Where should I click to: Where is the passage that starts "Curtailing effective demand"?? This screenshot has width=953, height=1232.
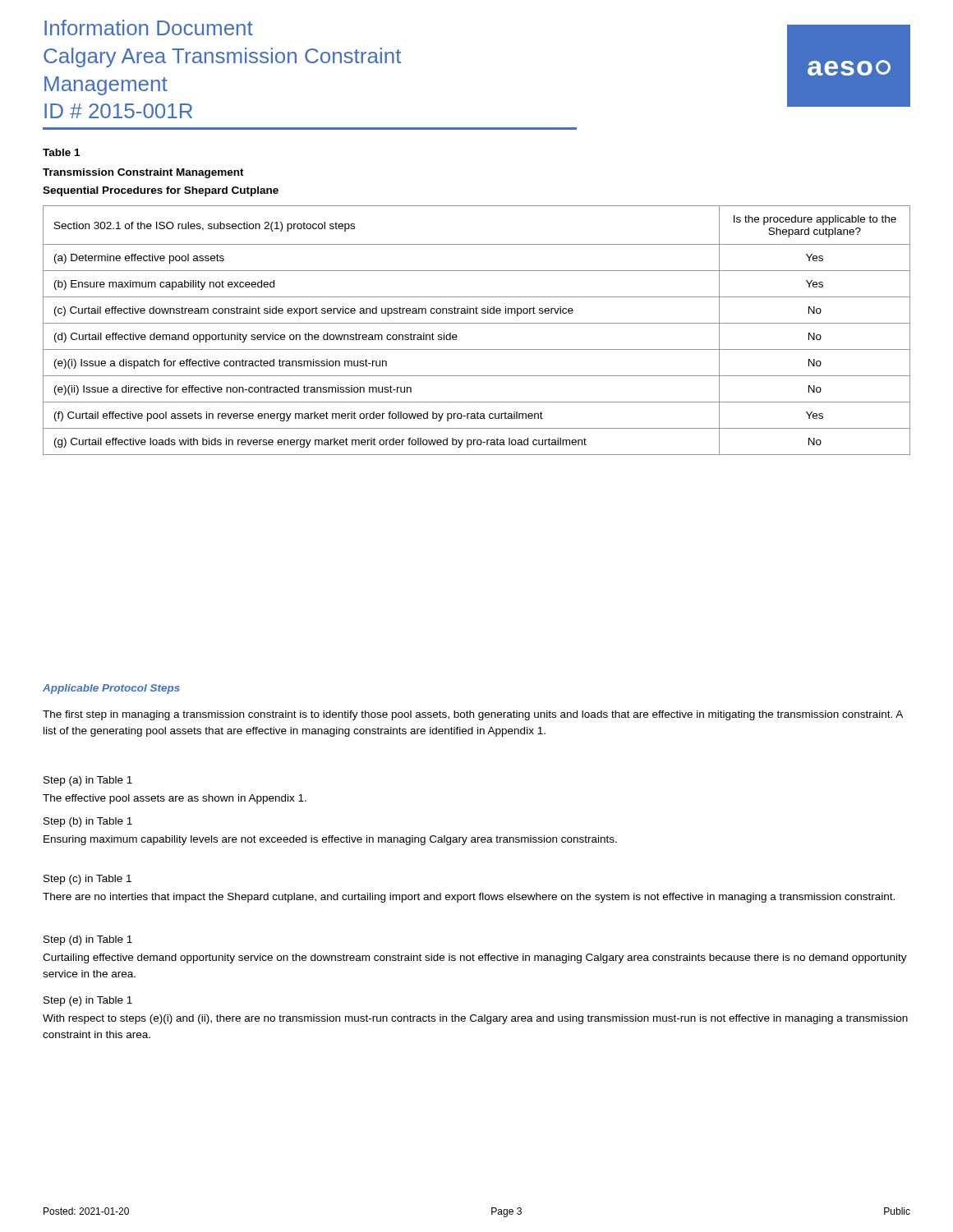[x=475, y=966]
